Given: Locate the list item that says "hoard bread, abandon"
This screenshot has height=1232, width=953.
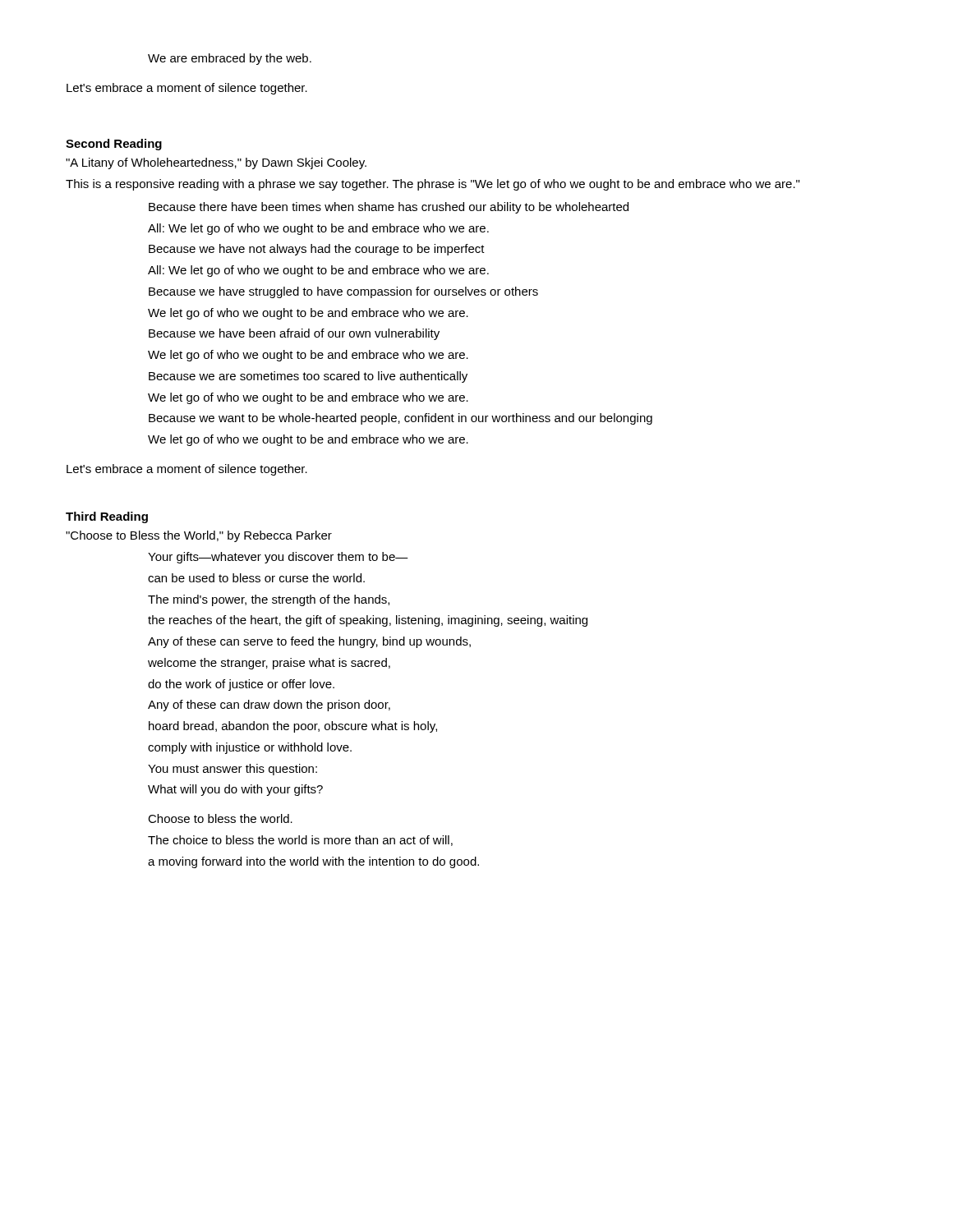Looking at the screenshot, I should pos(293,727).
